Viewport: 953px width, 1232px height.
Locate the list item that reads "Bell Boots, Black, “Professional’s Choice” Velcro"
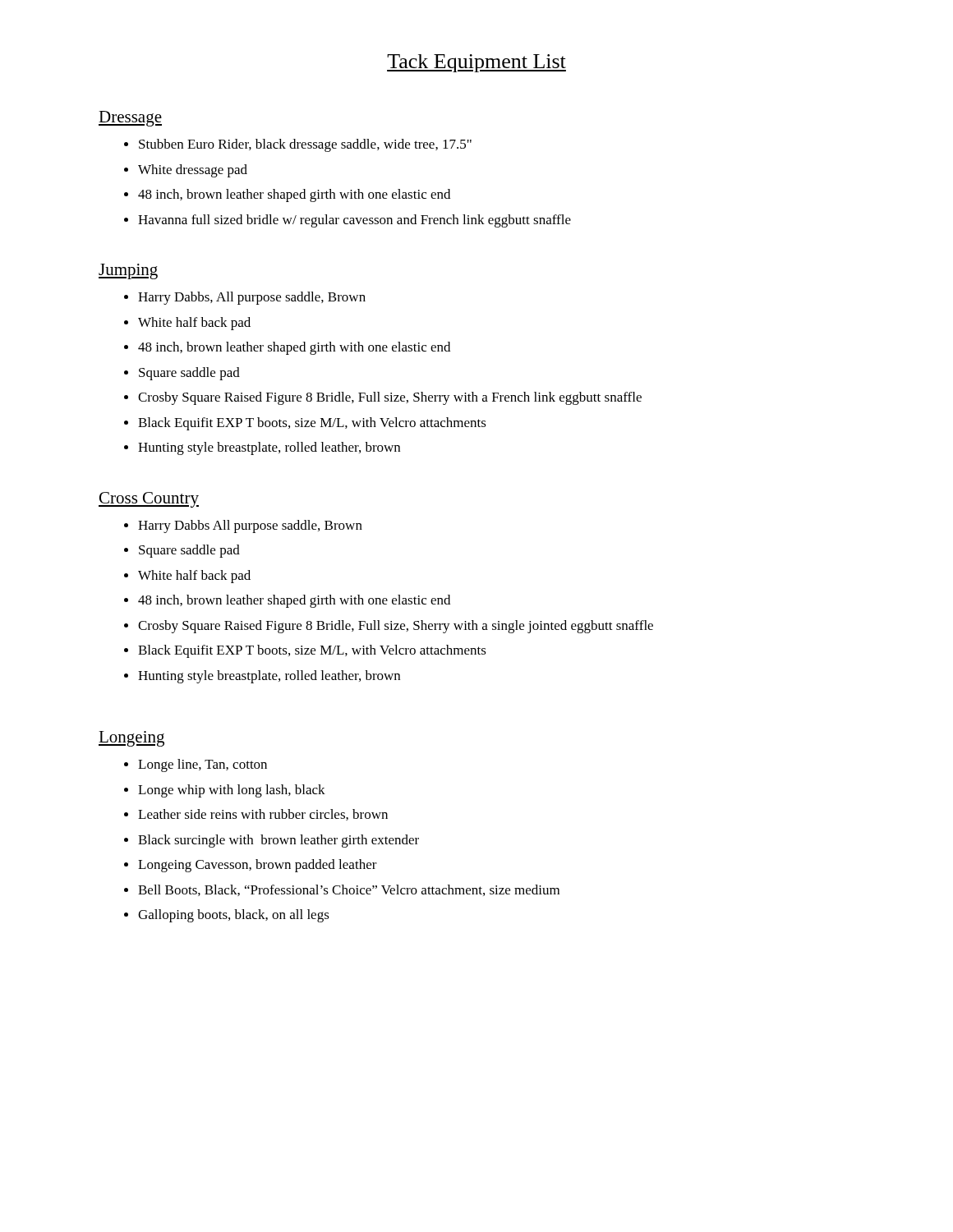[476, 890]
